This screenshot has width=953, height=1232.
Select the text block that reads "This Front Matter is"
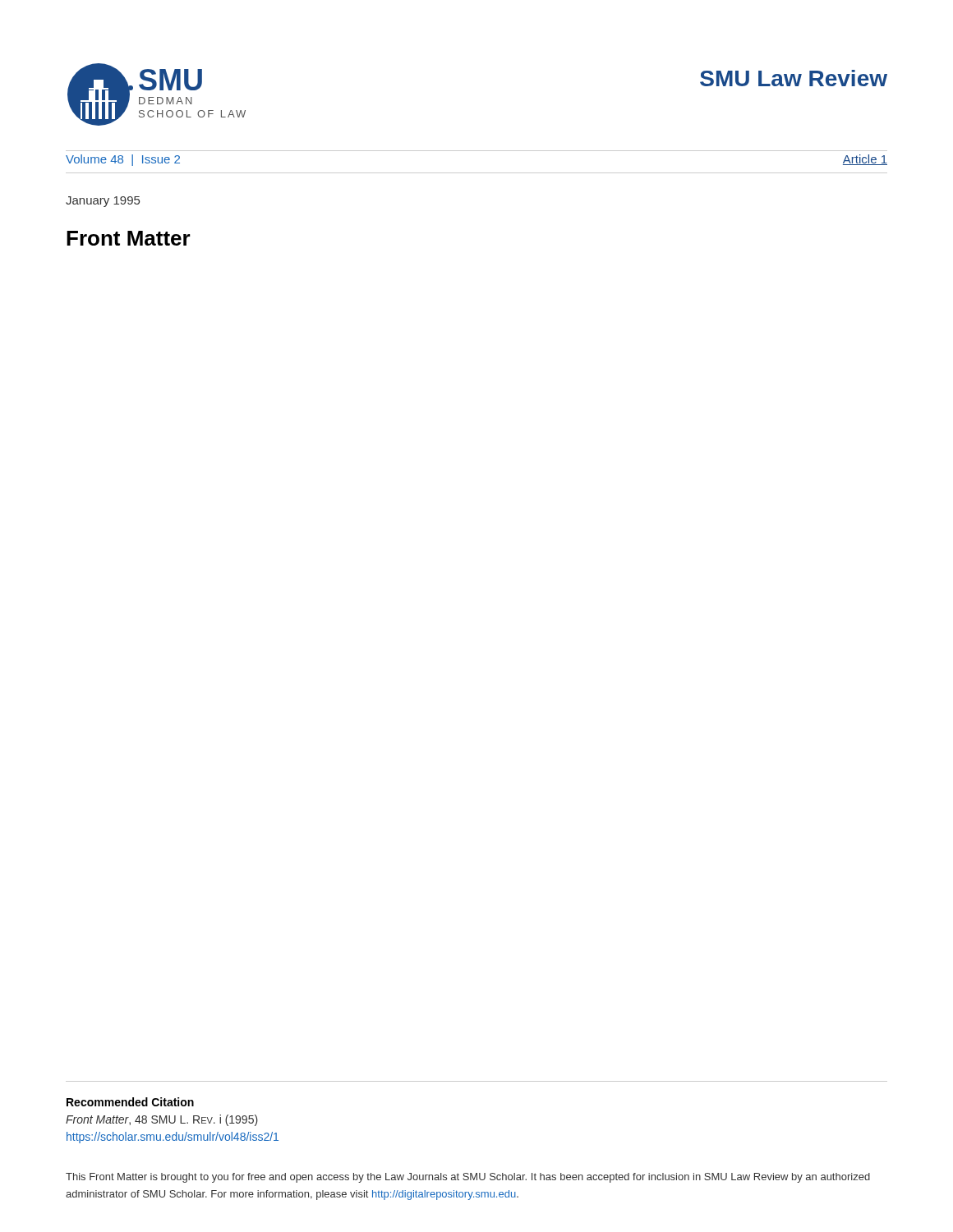tap(468, 1185)
